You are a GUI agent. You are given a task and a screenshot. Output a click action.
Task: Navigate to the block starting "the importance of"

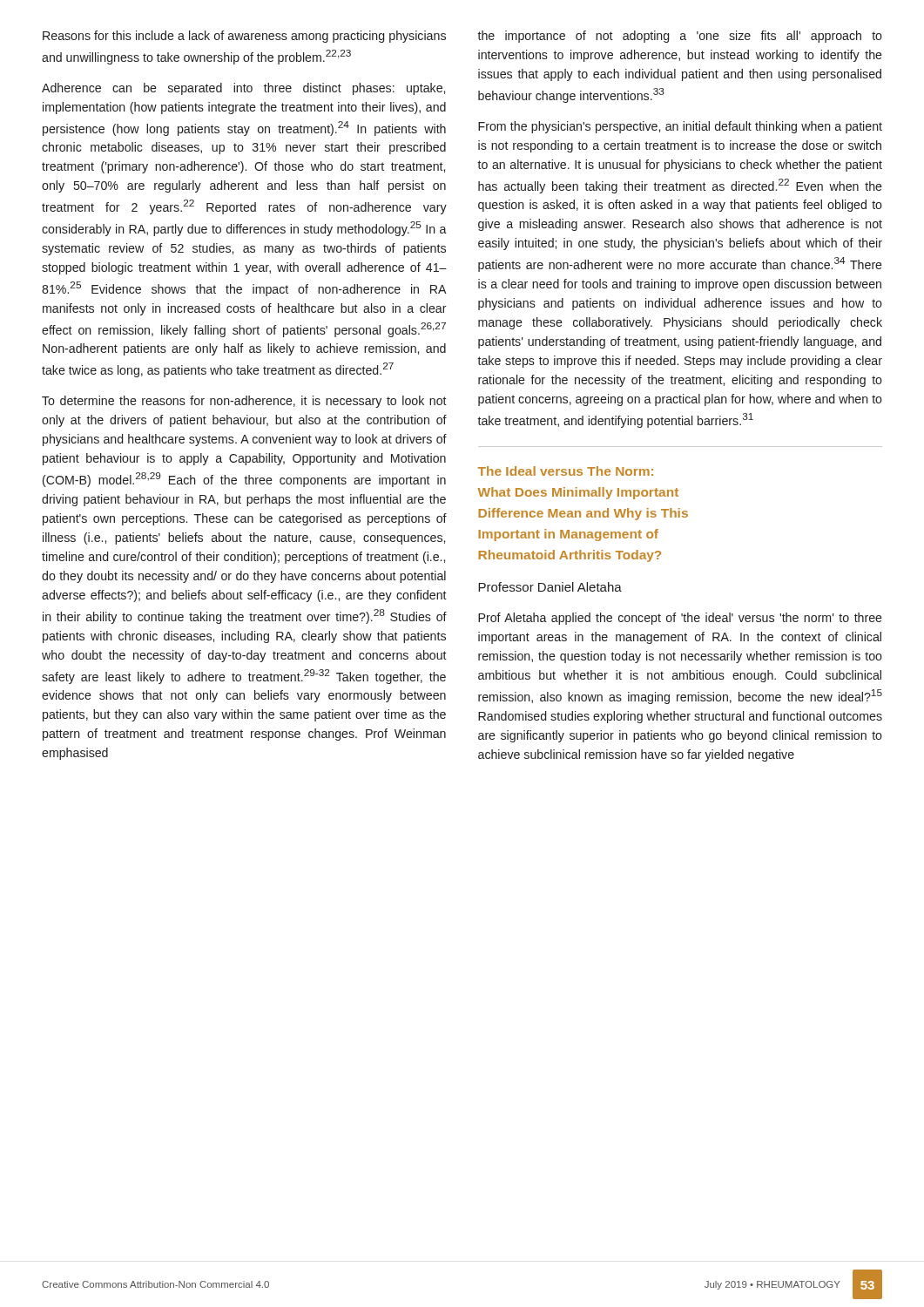[680, 66]
